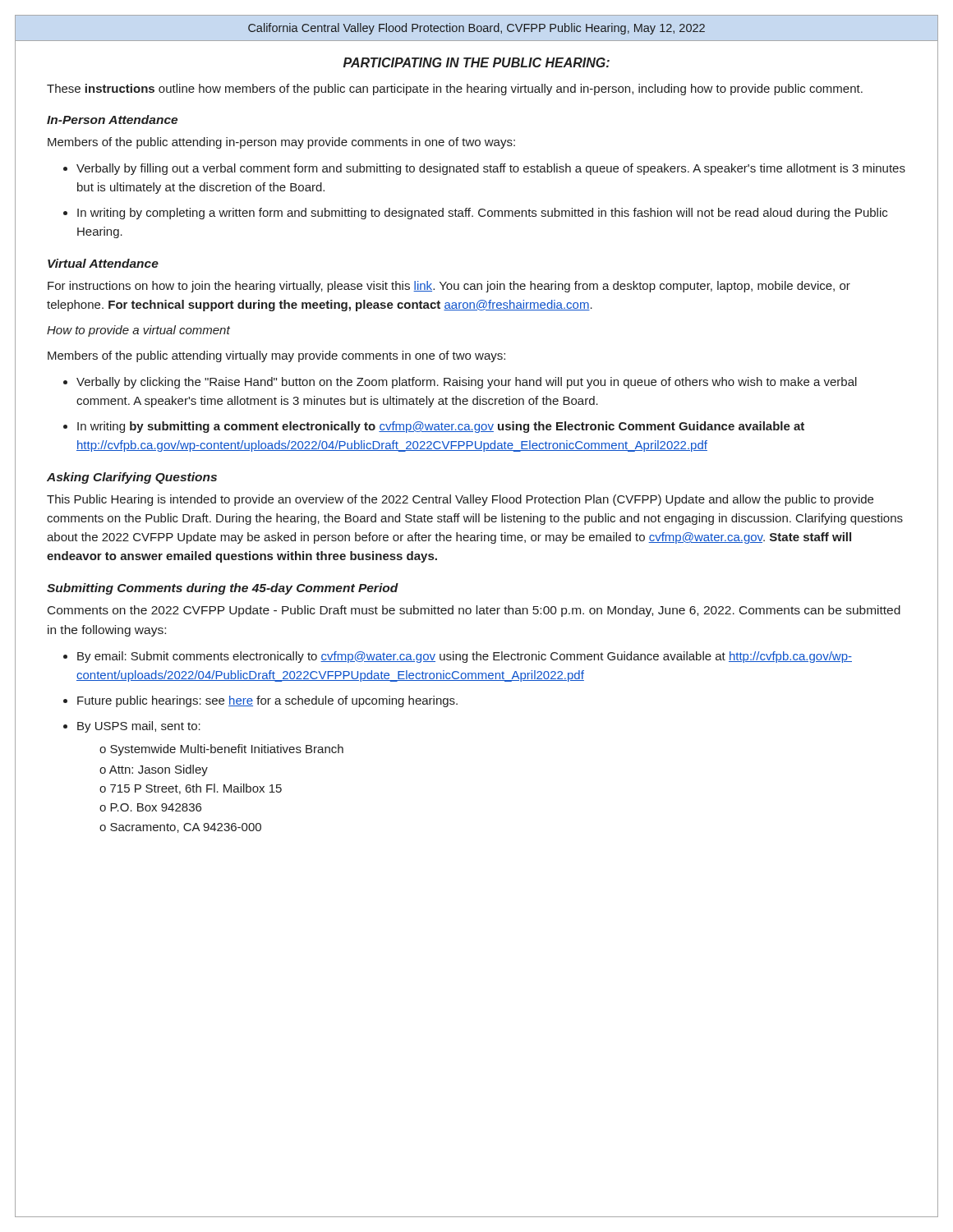
Task: Click where it says "In-Person Attendance"
Action: (x=112, y=120)
